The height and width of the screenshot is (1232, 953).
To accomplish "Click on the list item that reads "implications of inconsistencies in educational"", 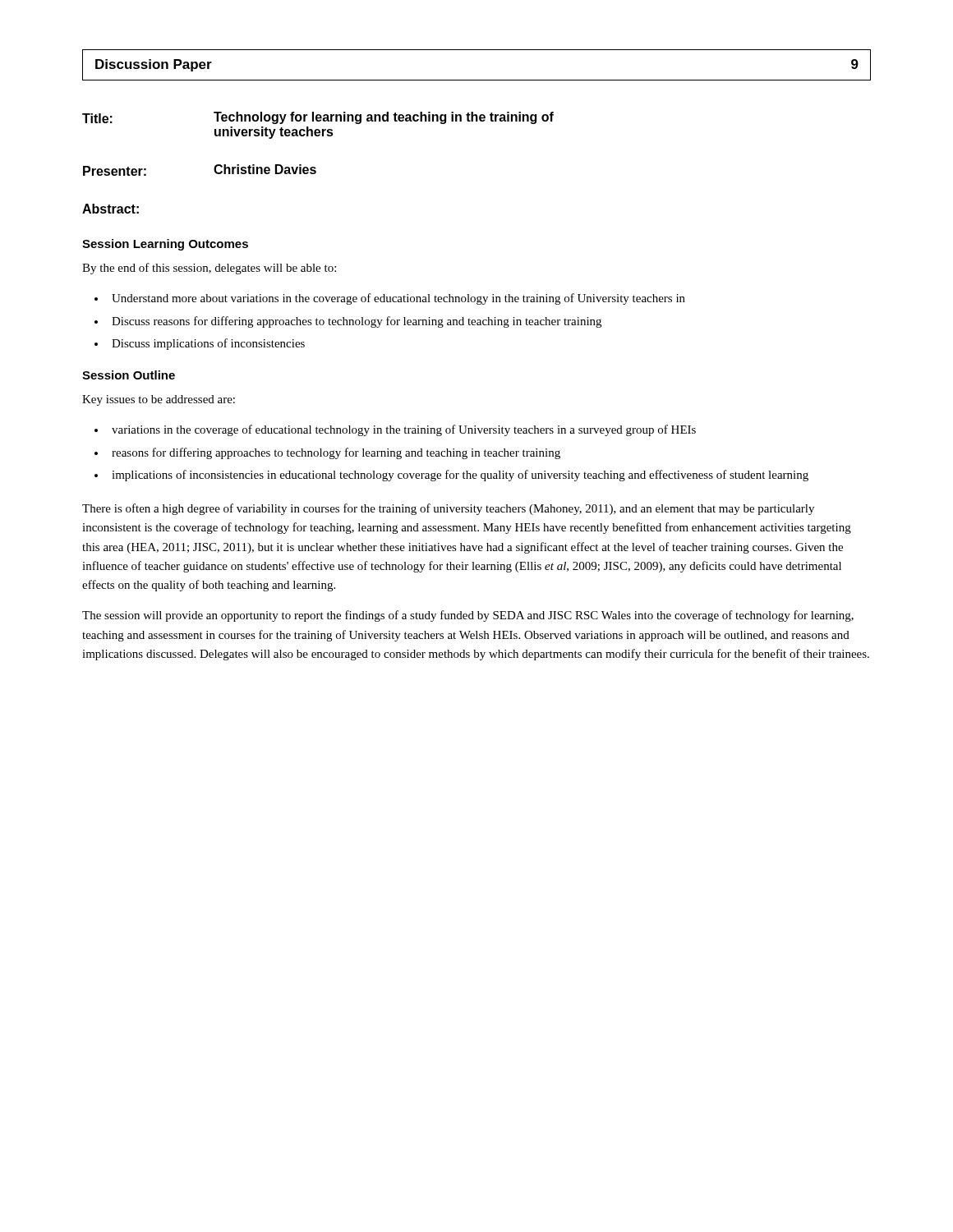I will tap(460, 475).
